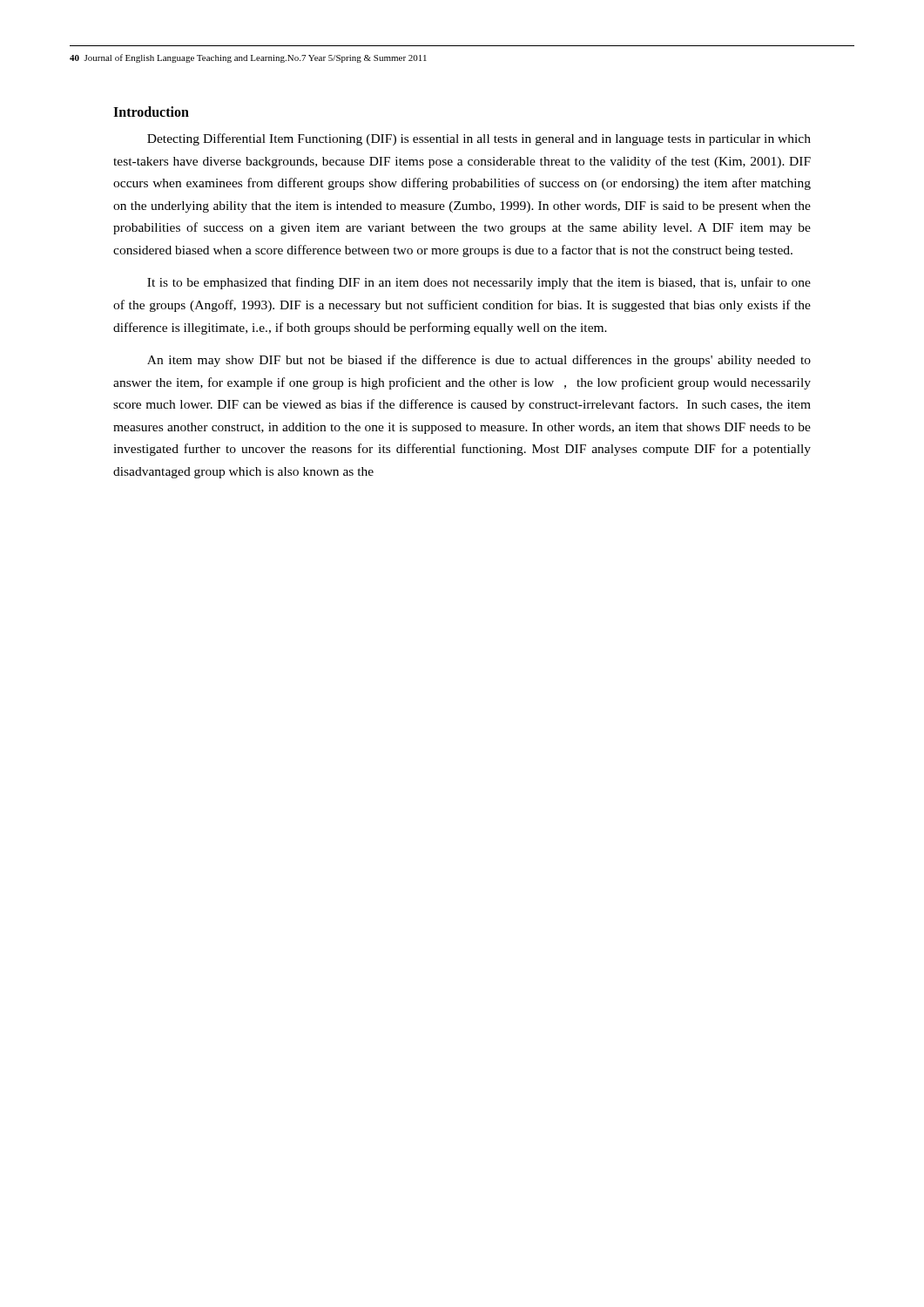Locate the block of text that opens with "Detecting Differential Item Functioning (DIF) is"
The height and width of the screenshot is (1307, 924).
pos(462,194)
